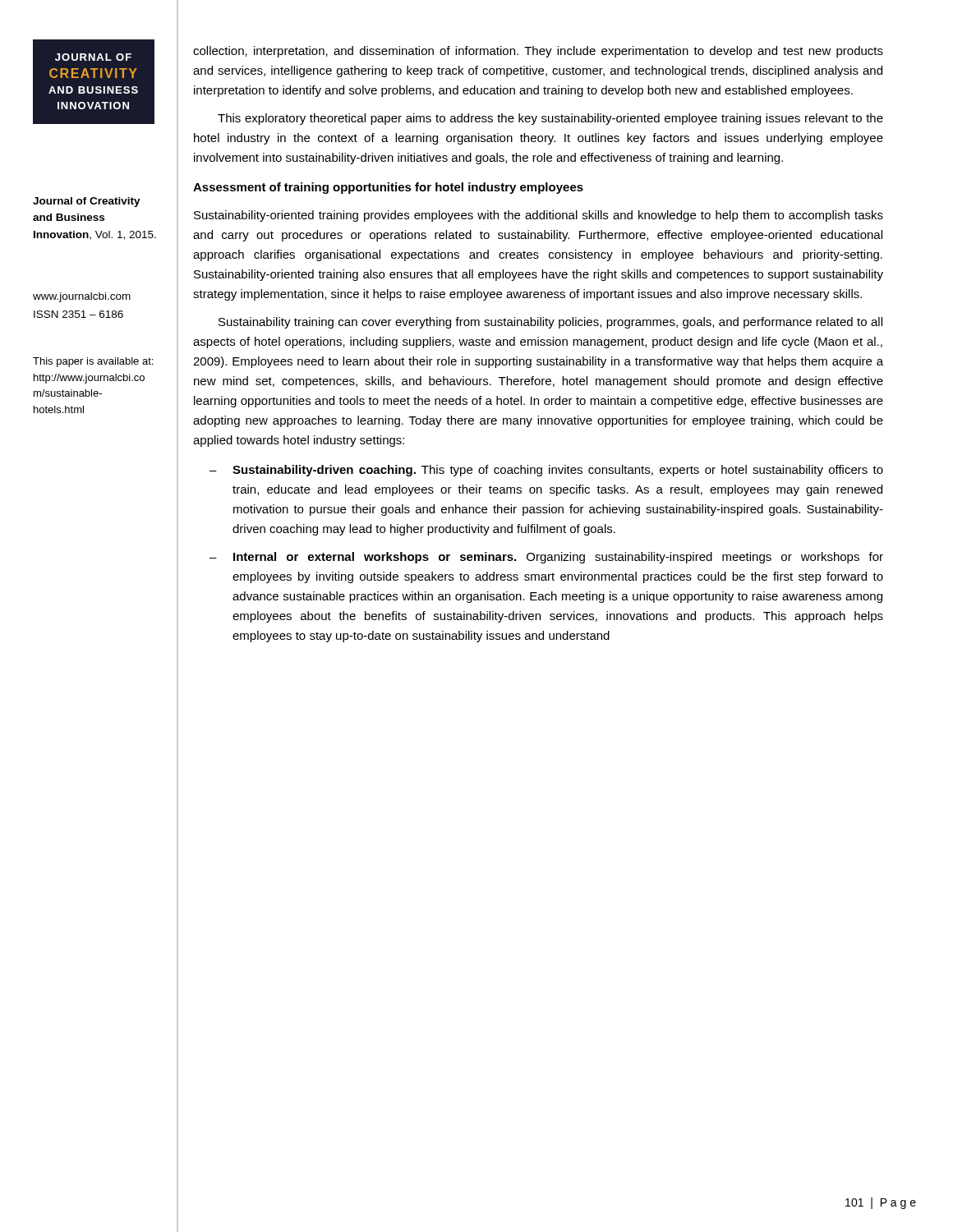Find the block starting "Sustainability training can cover everything from sustainability policies,"
The image size is (953, 1232).
(538, 381)
